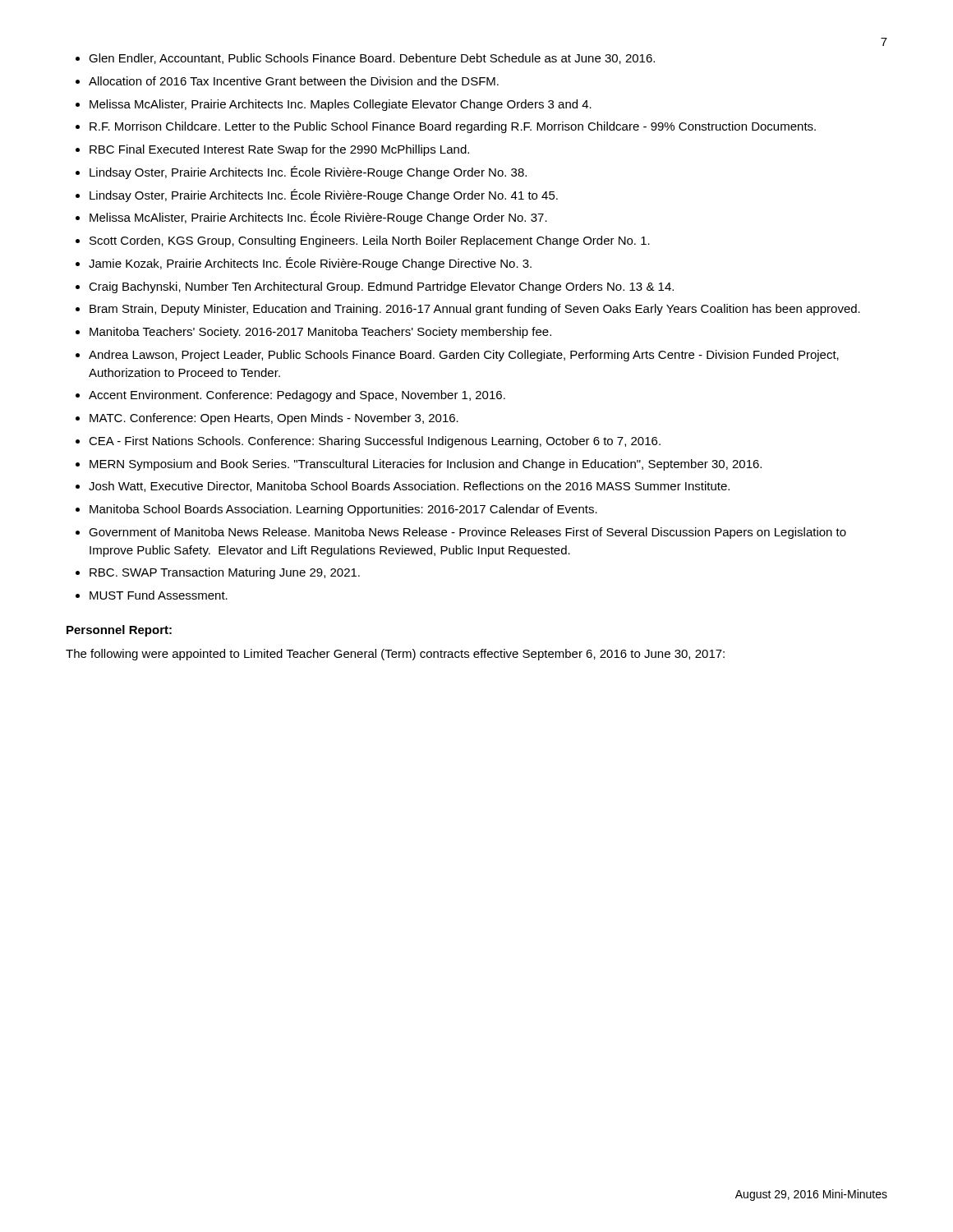
Task: Locate the block of text that opens with "Manitoba School Boards Association. Learning Opportunities: 2016-2017 Calendar"
Action: point(343,509)
